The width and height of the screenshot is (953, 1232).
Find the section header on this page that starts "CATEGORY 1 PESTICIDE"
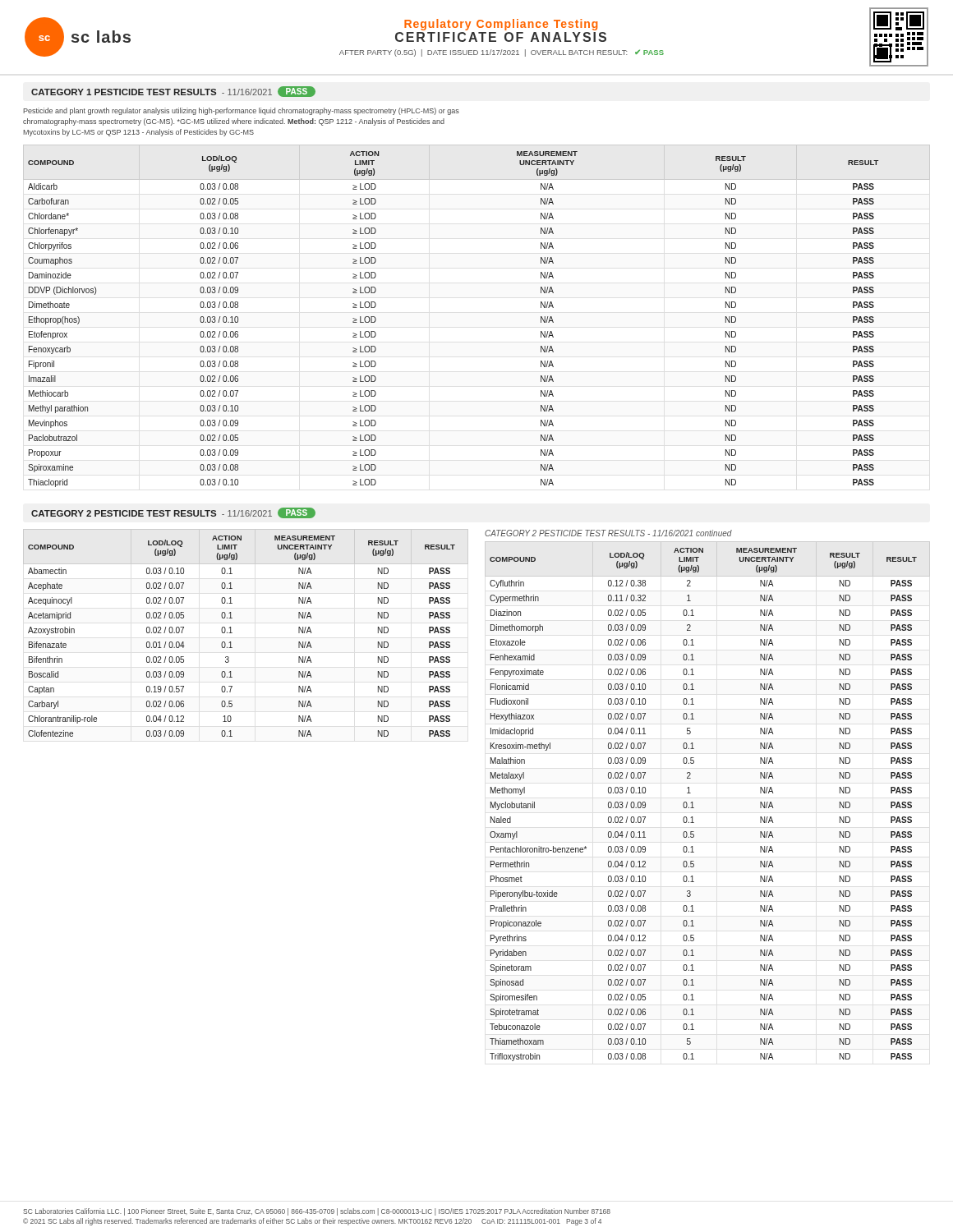(x=173, y=92)
